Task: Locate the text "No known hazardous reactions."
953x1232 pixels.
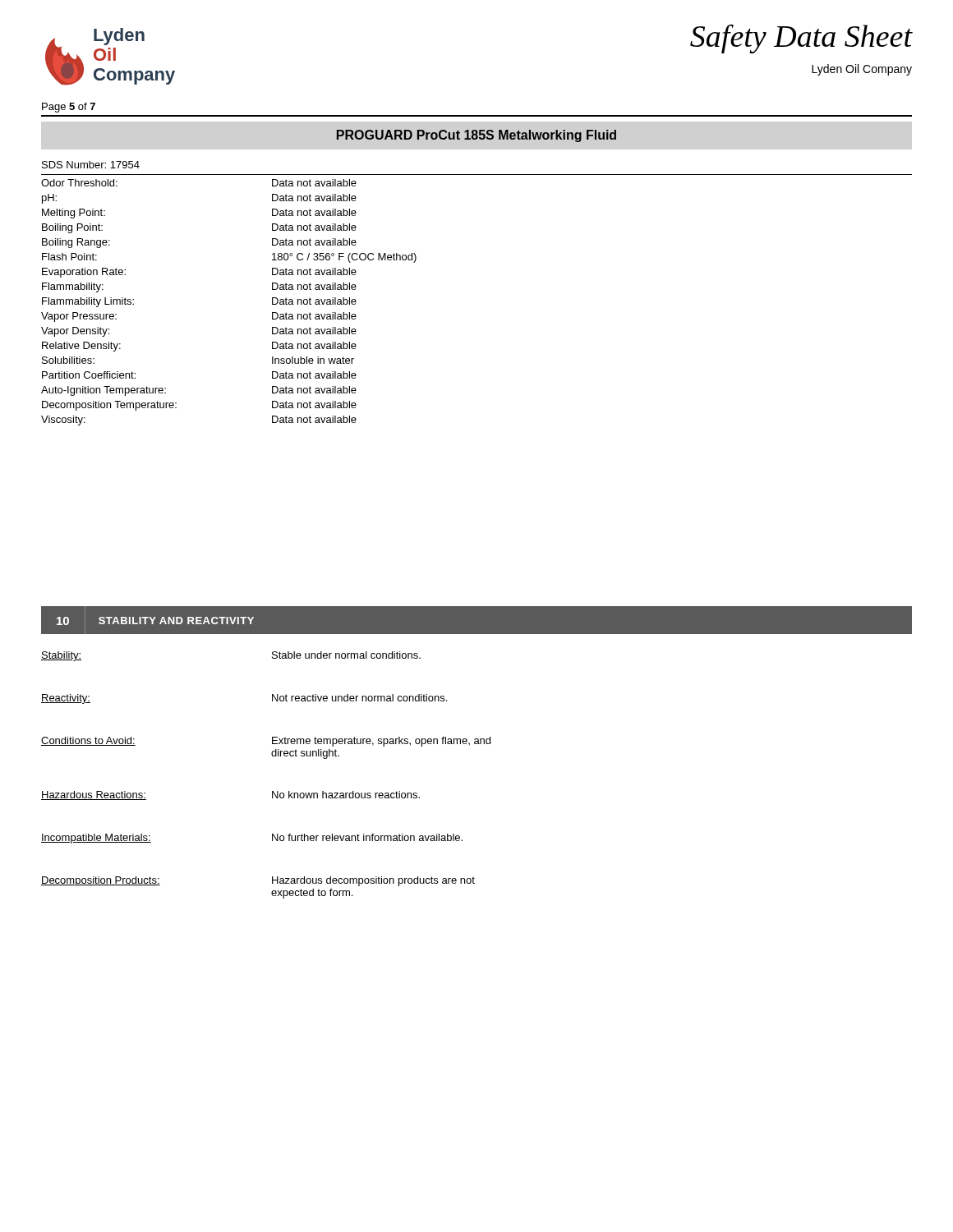Action: (346, 795)
